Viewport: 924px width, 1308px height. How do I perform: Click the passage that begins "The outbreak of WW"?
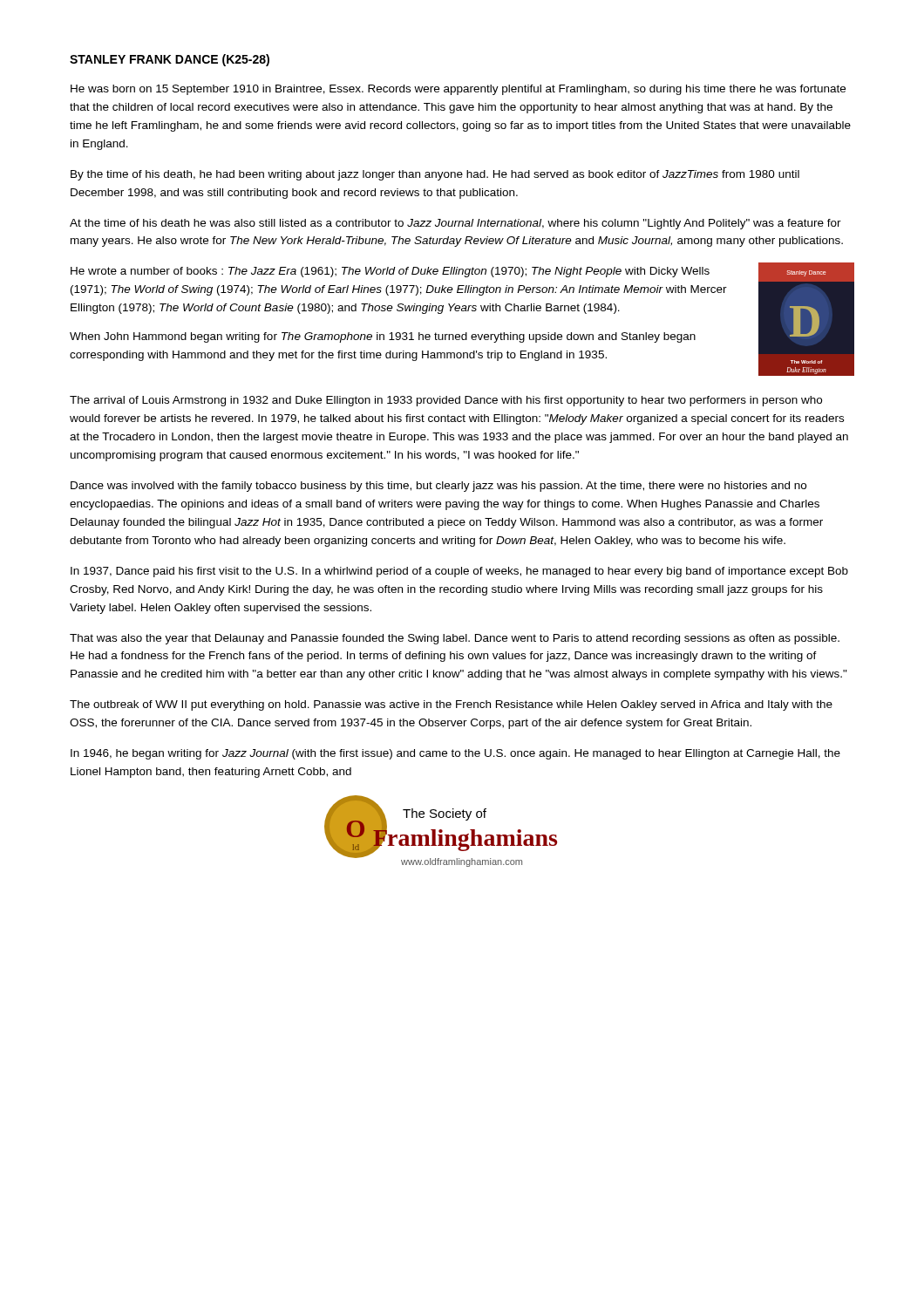[451, 714]
